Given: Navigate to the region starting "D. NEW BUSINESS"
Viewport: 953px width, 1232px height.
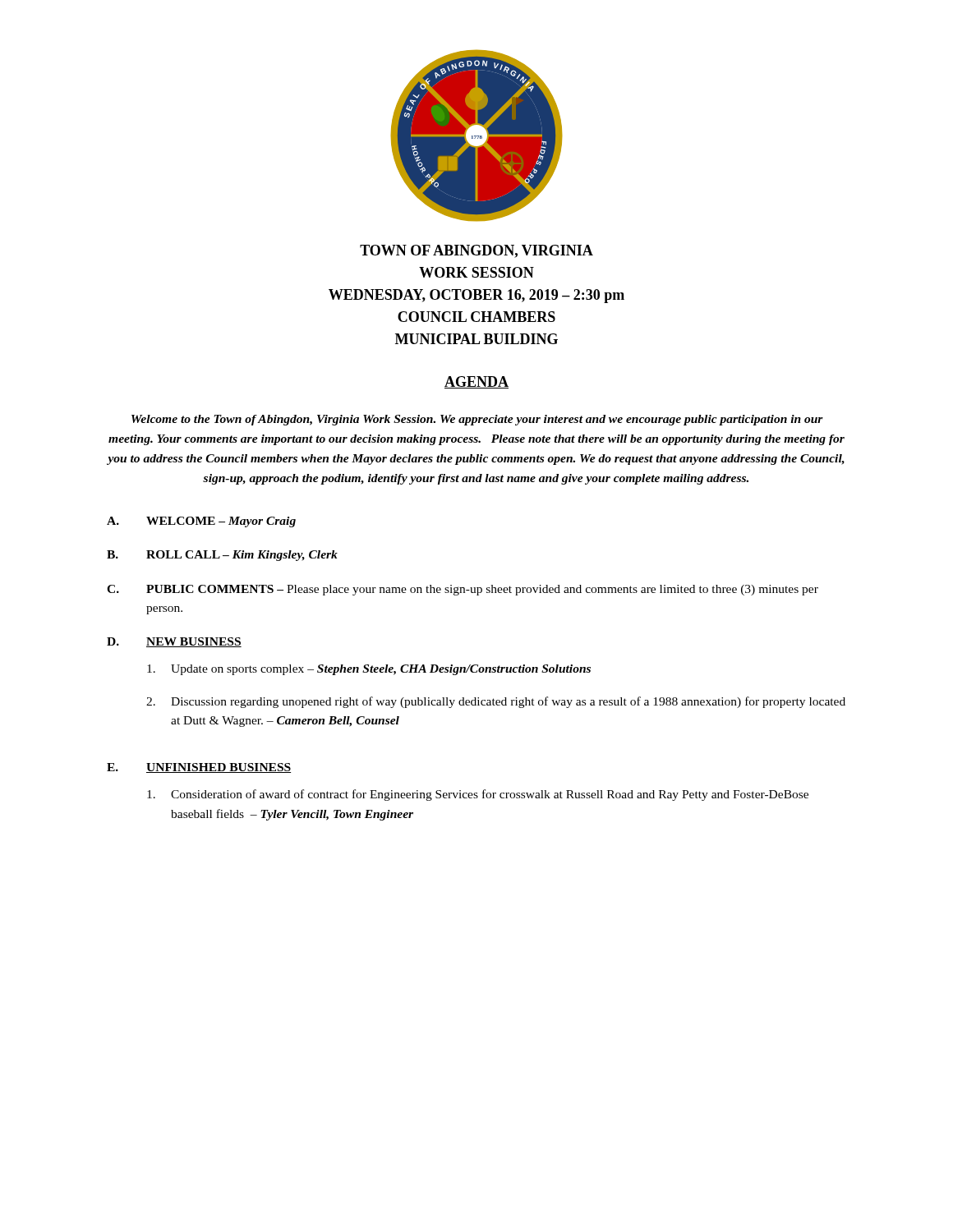Looking at the screenshot, I should 476,687.
